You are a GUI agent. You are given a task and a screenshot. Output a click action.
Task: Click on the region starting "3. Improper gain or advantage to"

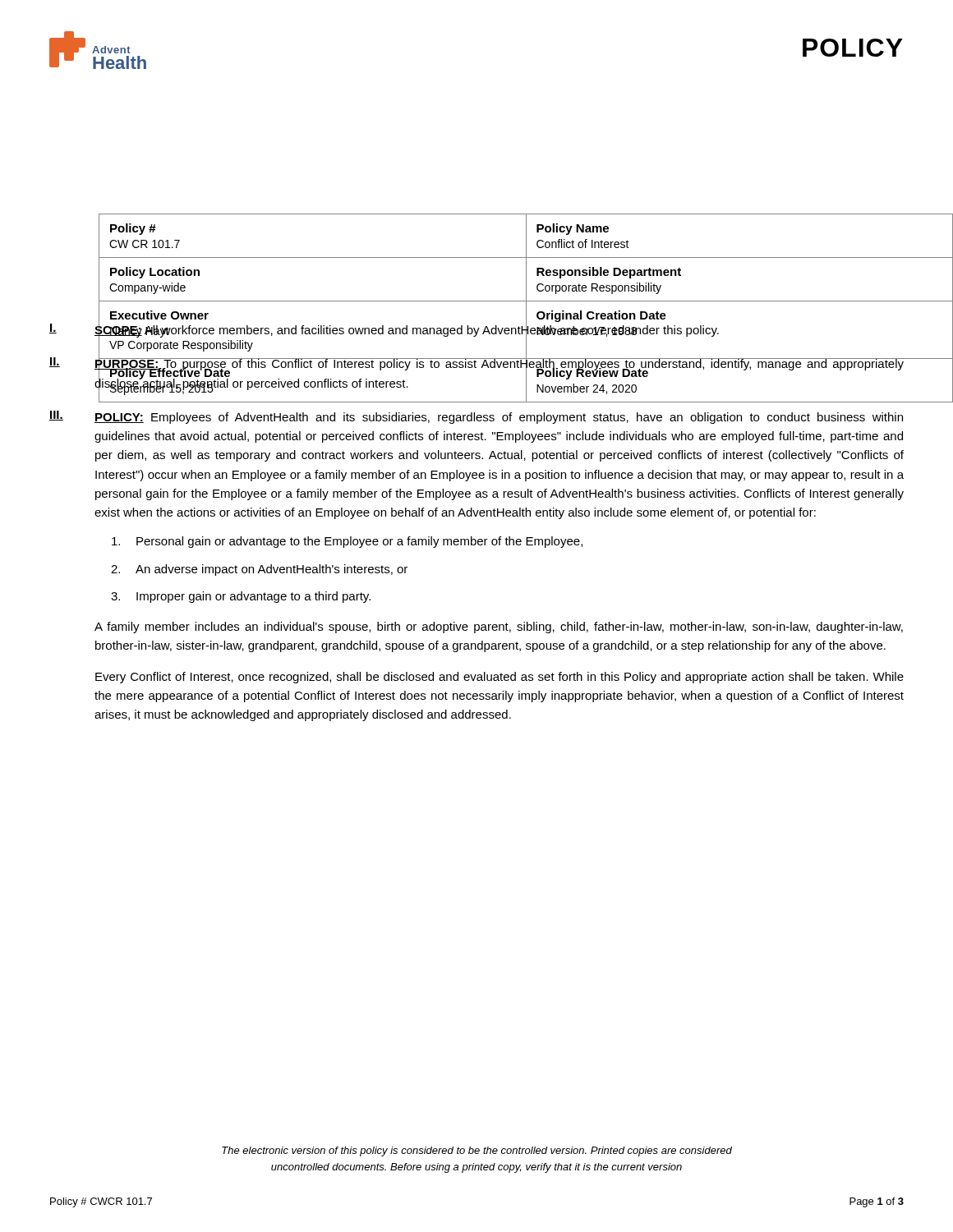pos(241,596)
